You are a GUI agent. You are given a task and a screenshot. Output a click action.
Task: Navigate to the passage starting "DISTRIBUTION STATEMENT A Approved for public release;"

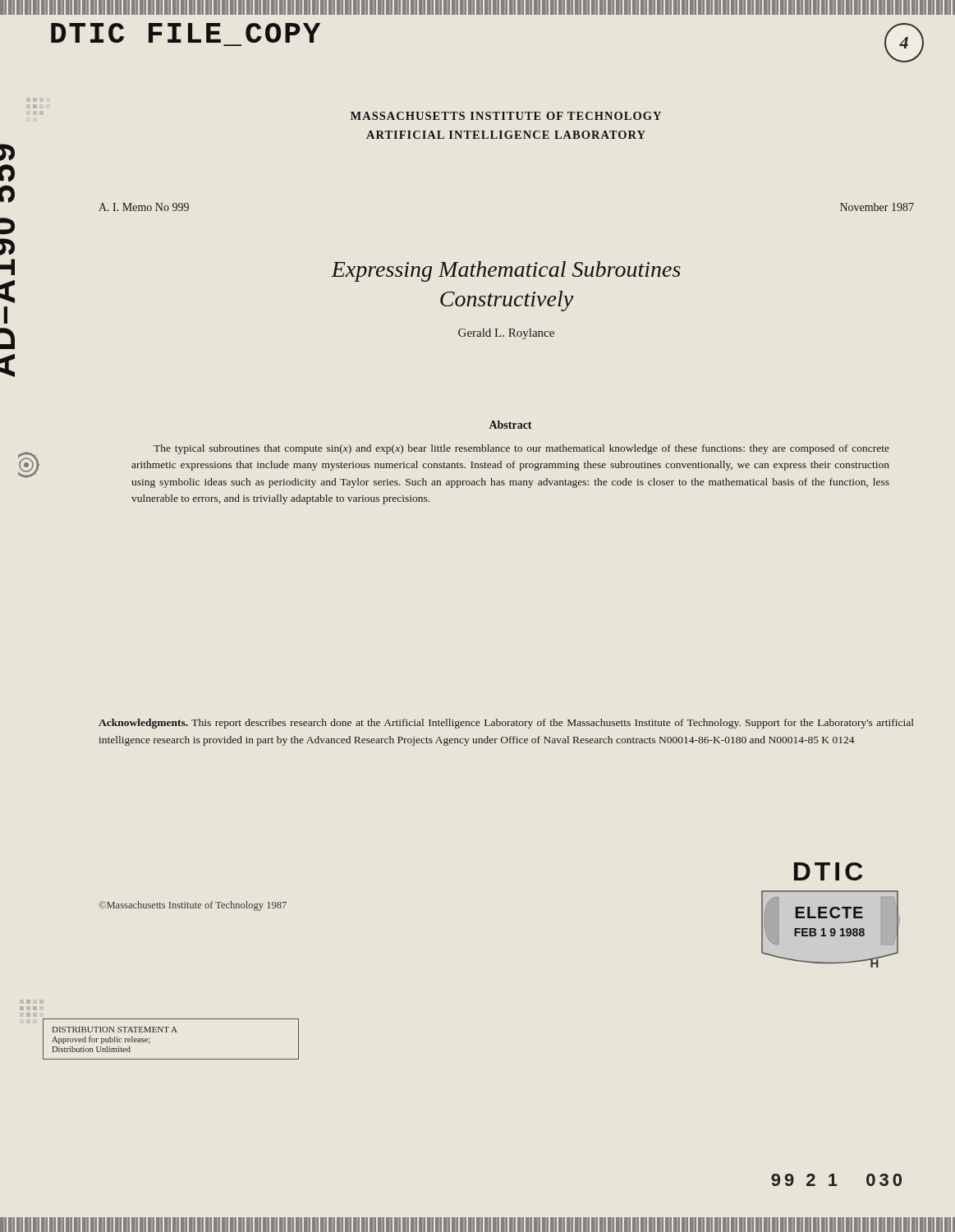pyautogui.click(x=115, y=1039)
